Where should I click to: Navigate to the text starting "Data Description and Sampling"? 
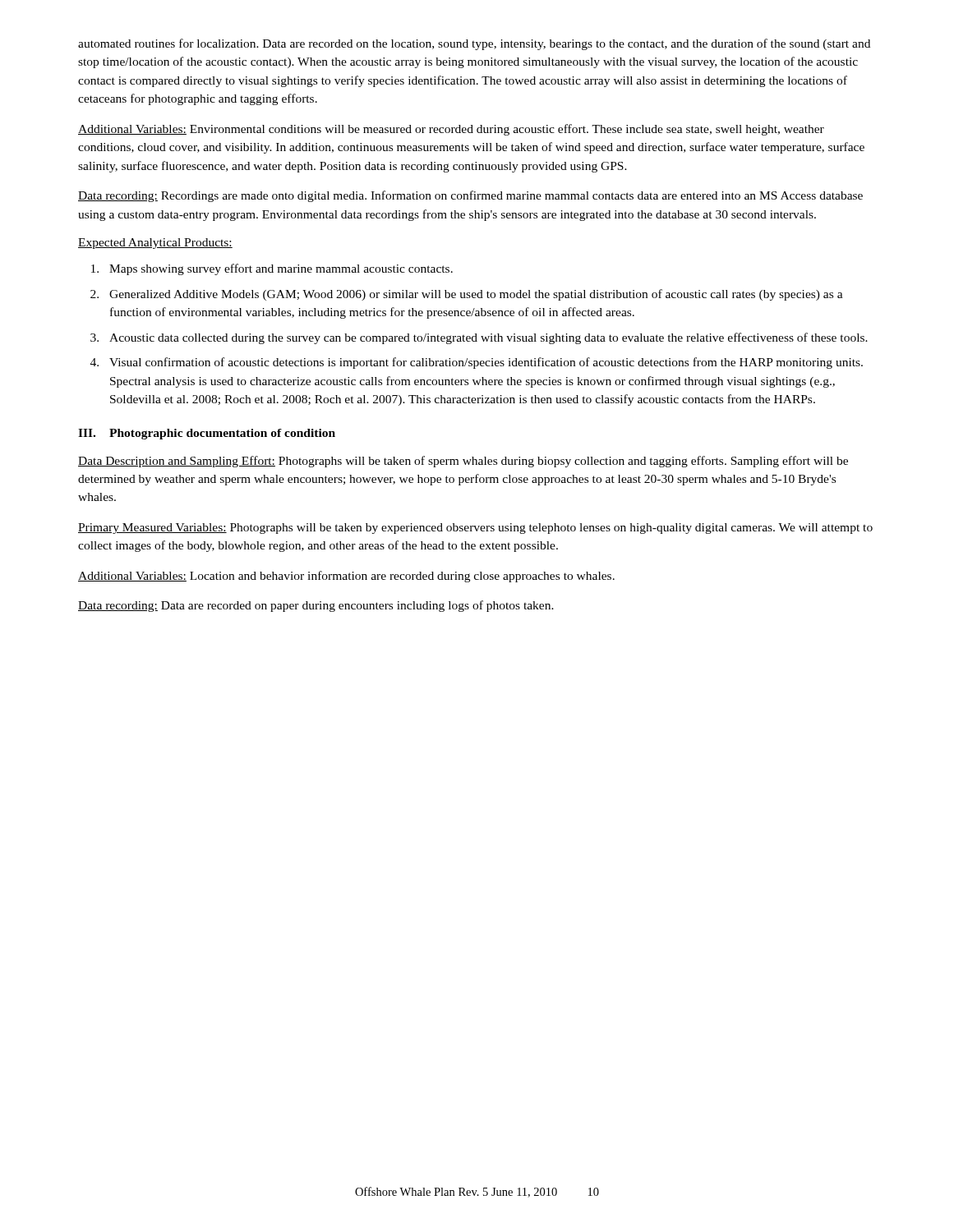(477, 479)
